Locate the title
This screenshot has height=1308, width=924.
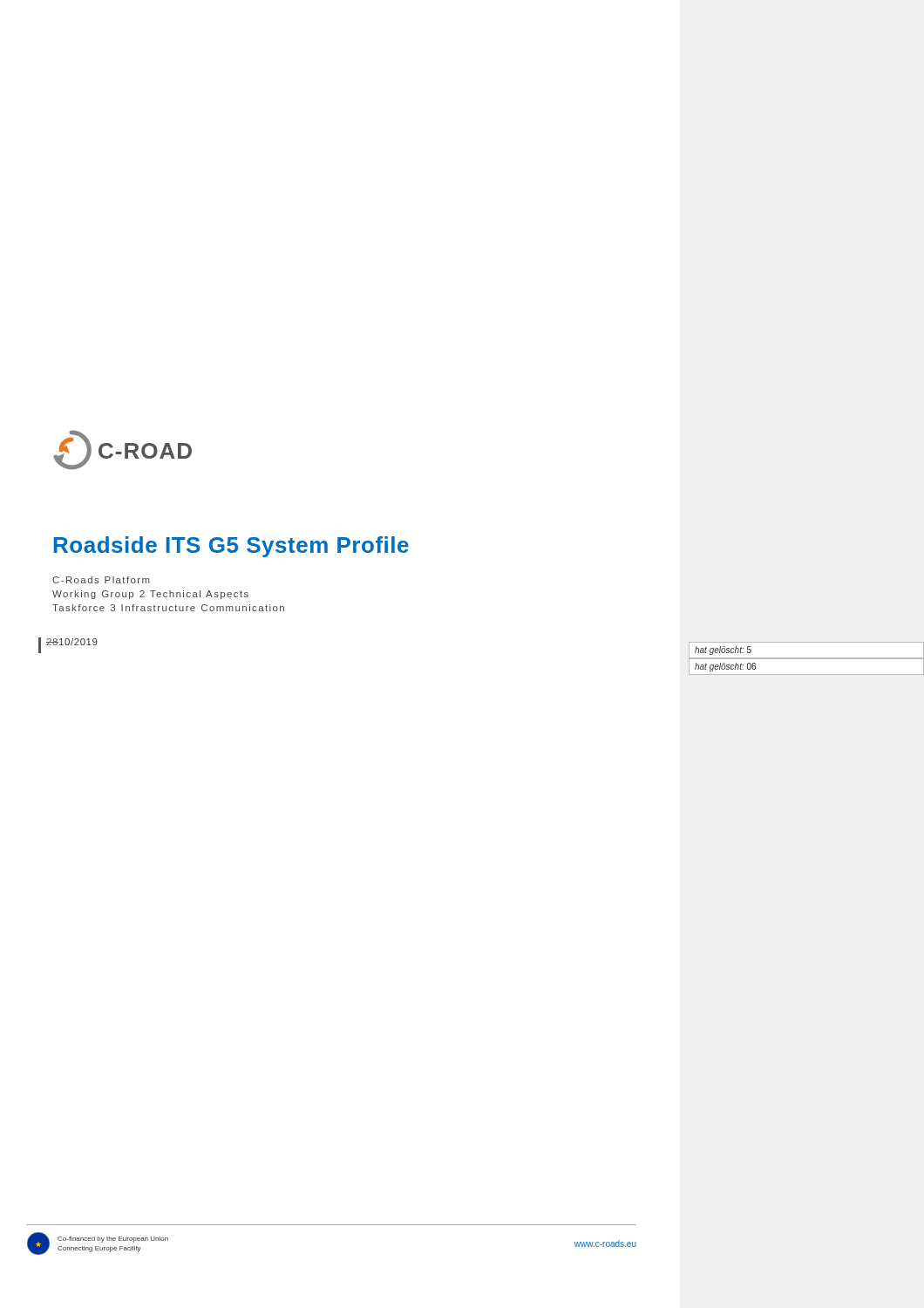231,545
